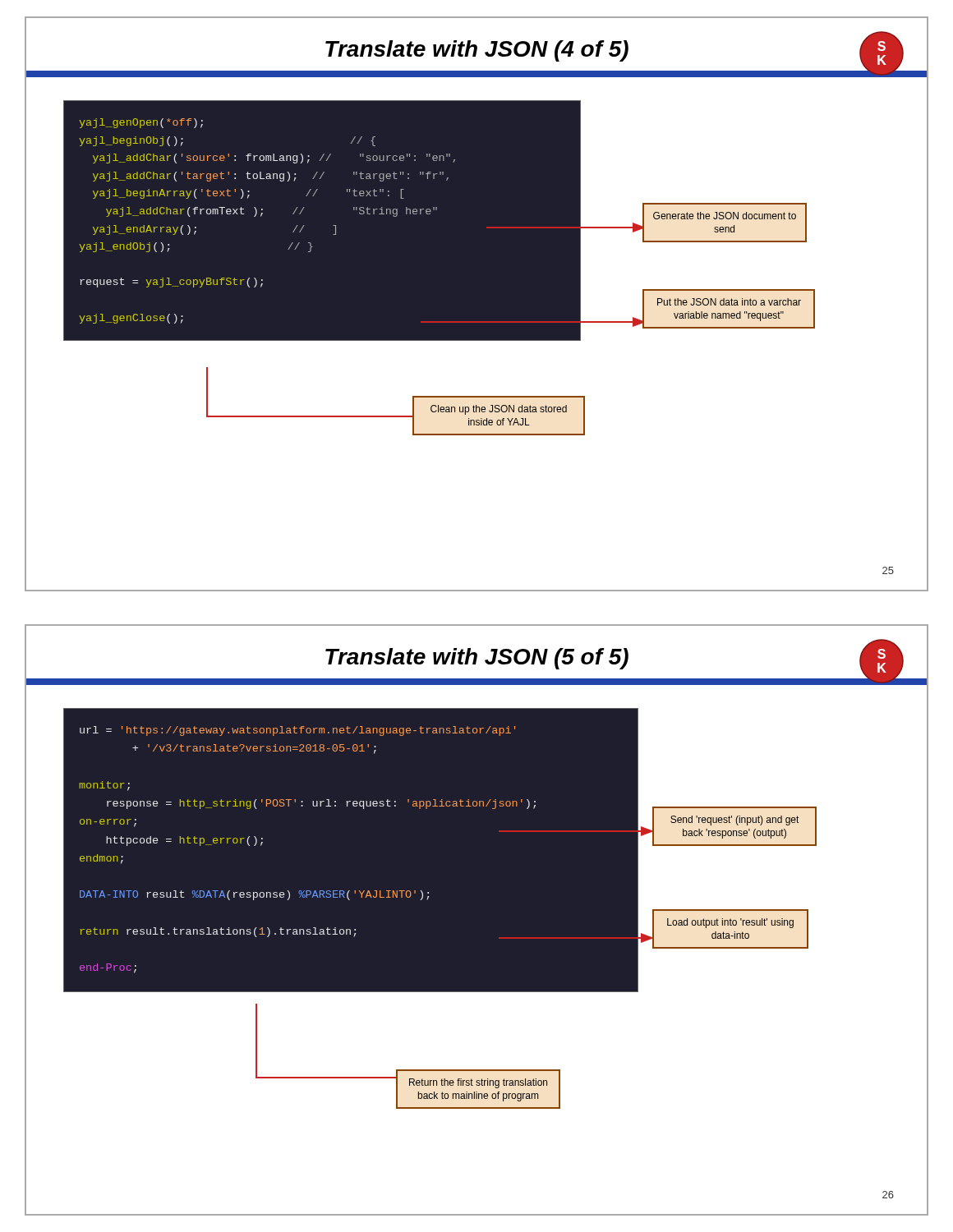Select the element starting "Send 'request' (input) and"
Image resolution: width=953 pixels, height=1232 pixels.
click(x=734, y=826)
